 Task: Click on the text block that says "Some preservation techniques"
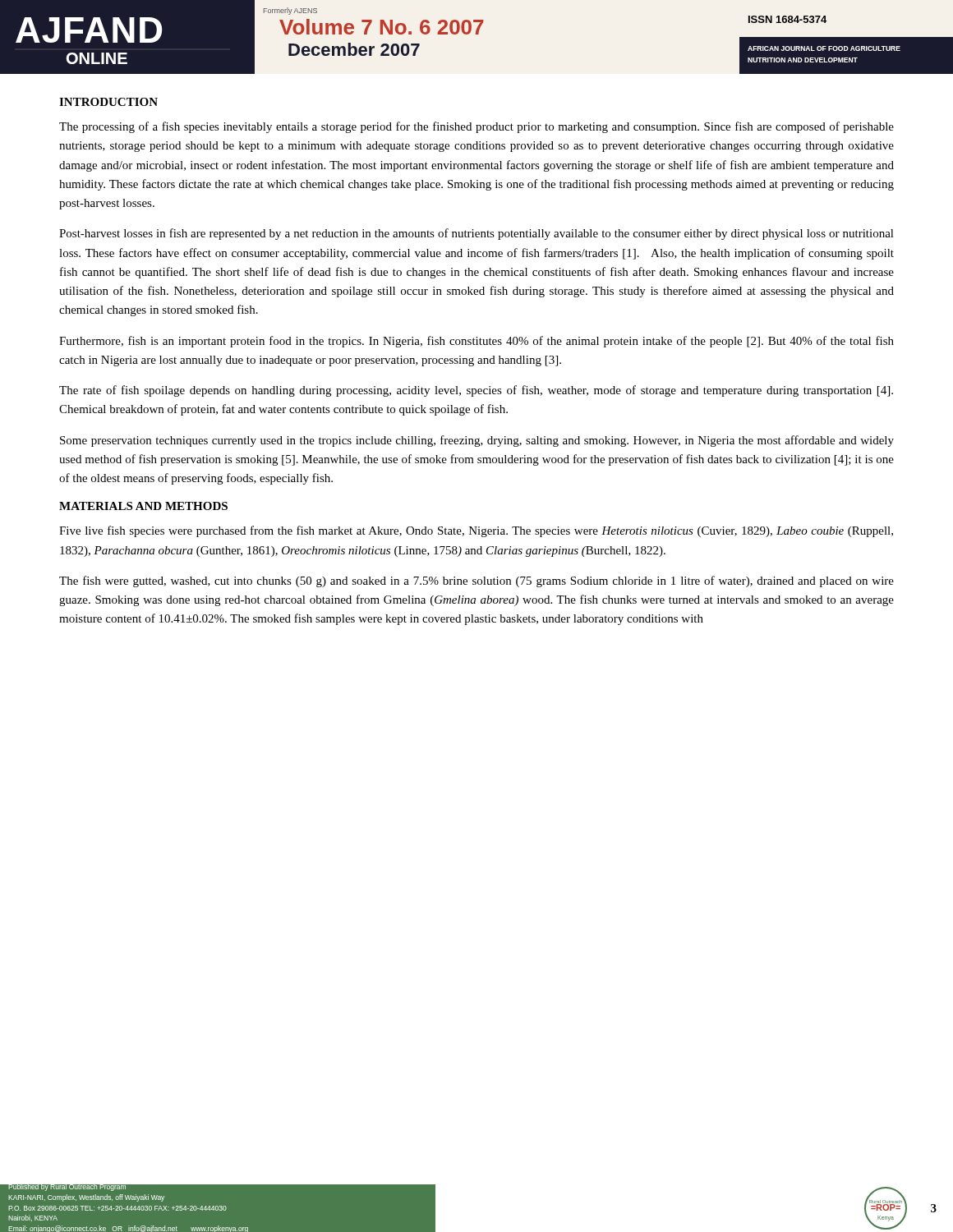tap(476, 459)
